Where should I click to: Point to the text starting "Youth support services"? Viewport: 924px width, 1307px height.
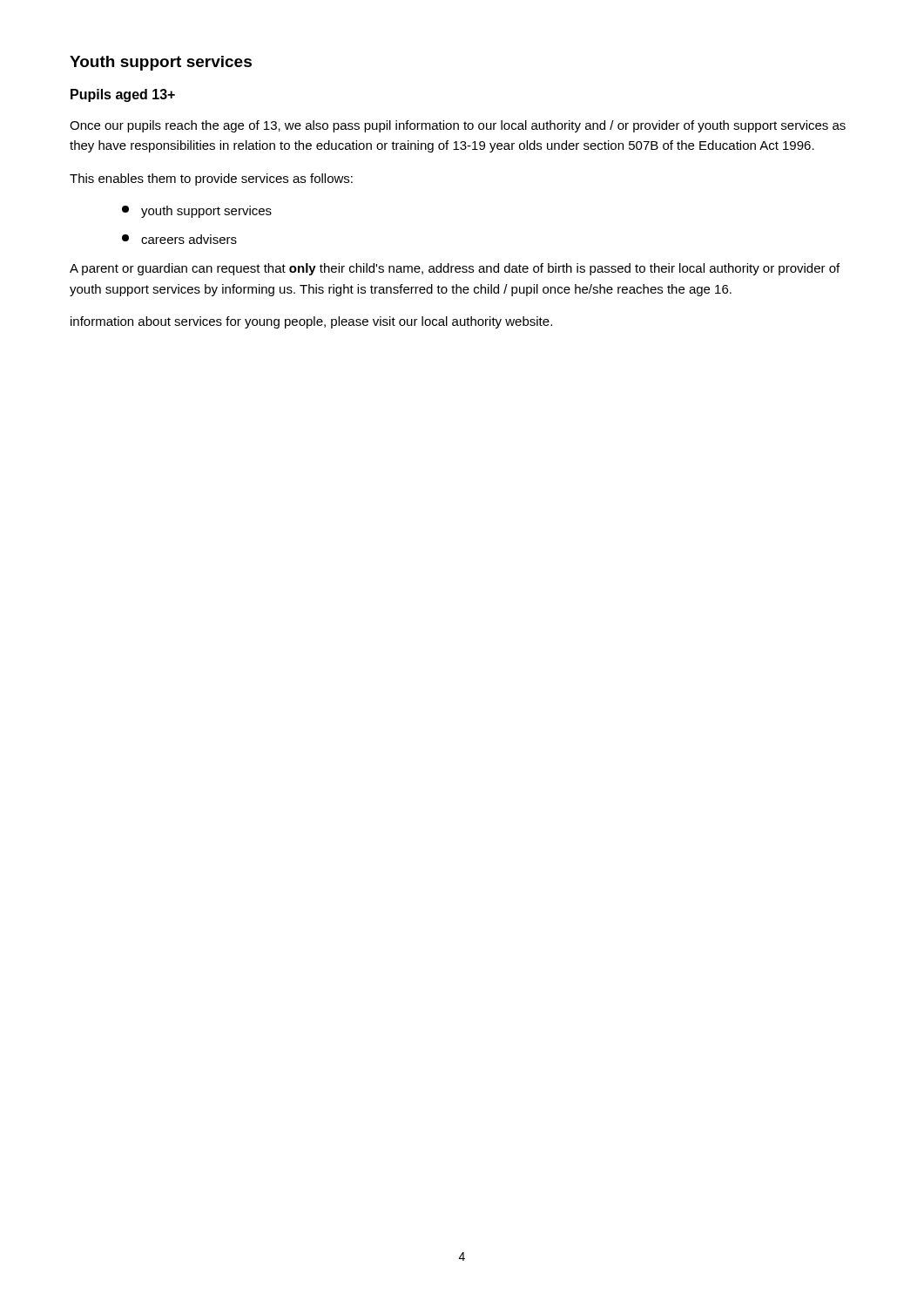pyautogui.click(x=161, y=61)
